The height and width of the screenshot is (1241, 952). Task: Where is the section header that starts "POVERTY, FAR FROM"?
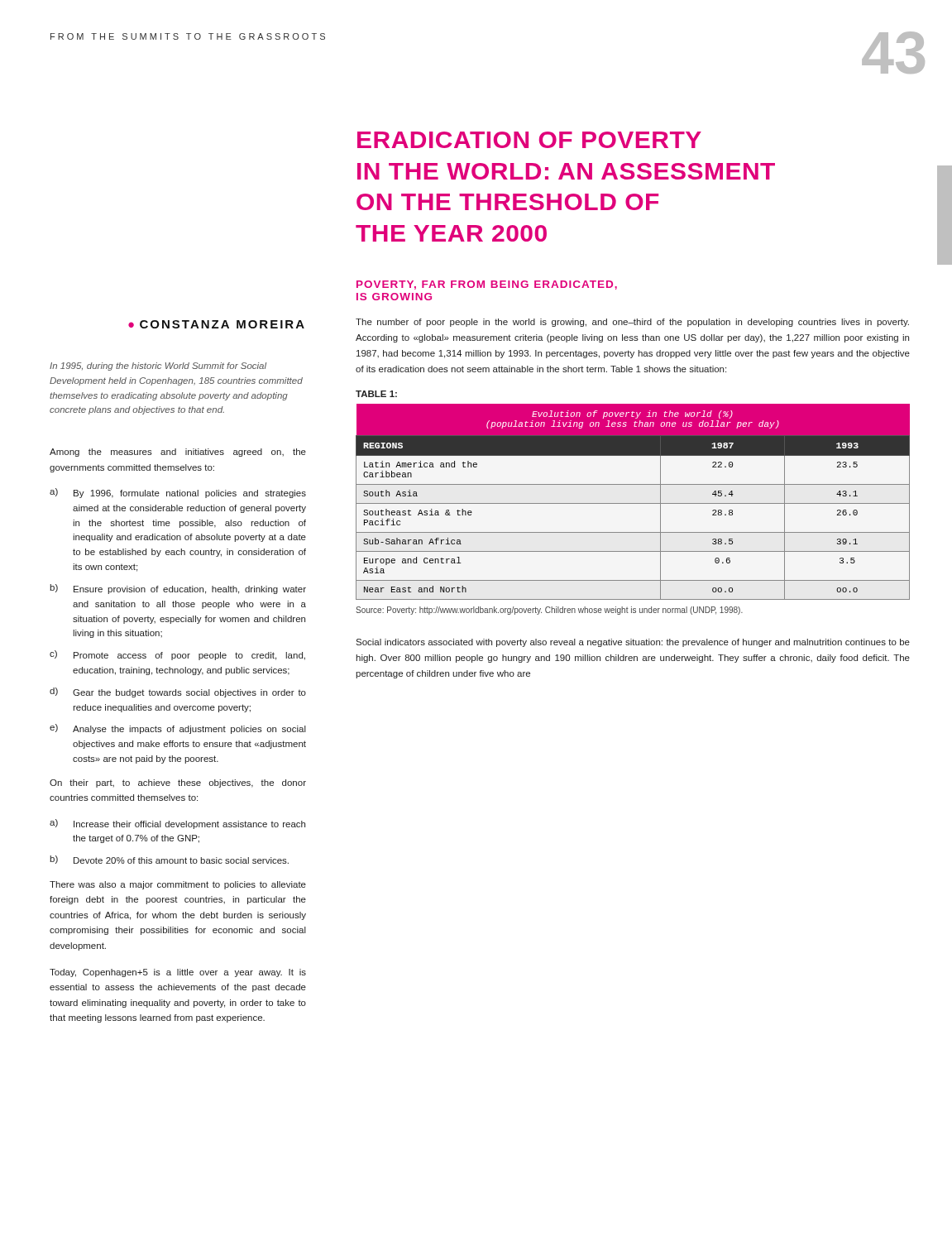[487, 290]
